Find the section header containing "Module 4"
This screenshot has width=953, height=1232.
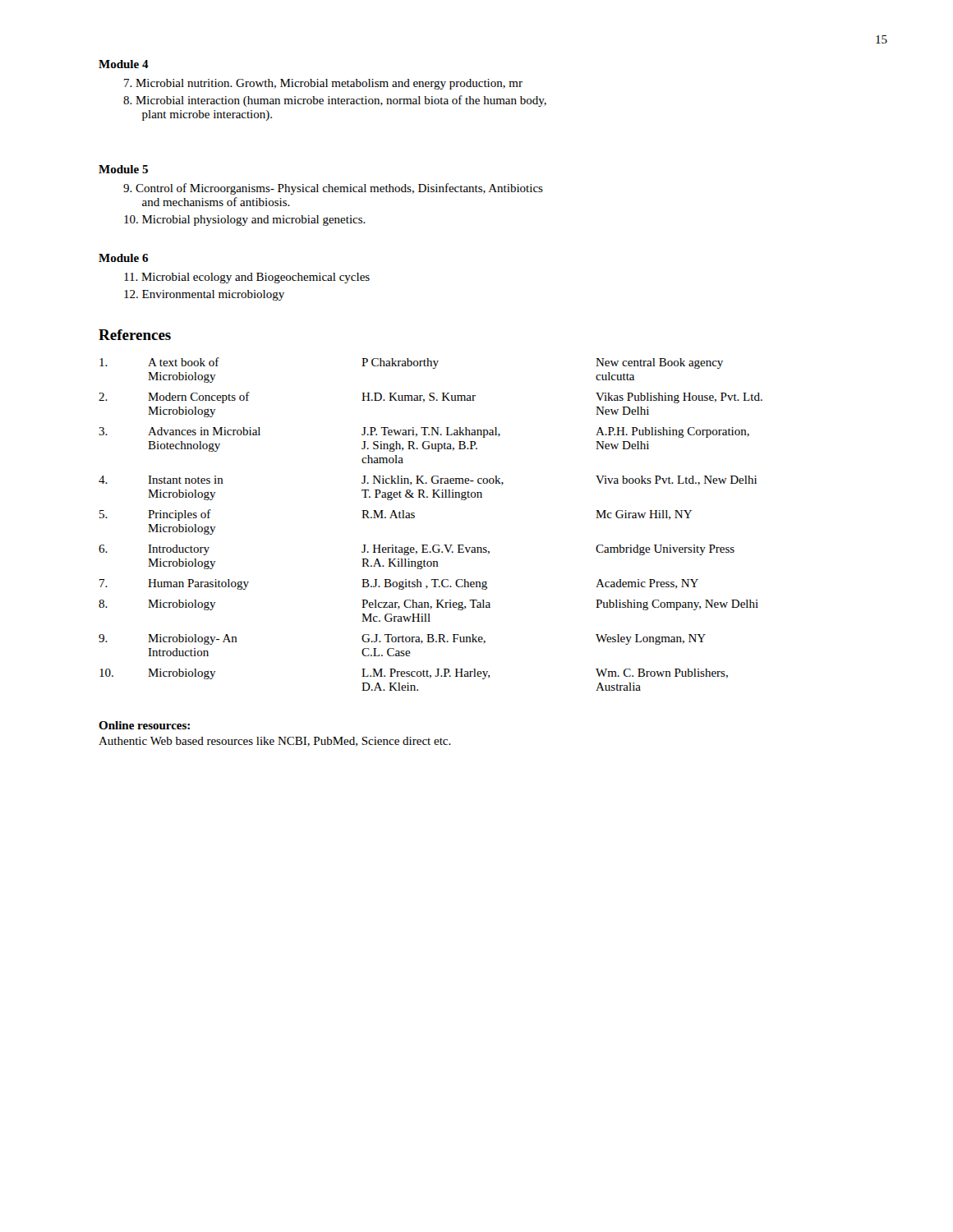(x=123, y=64)
